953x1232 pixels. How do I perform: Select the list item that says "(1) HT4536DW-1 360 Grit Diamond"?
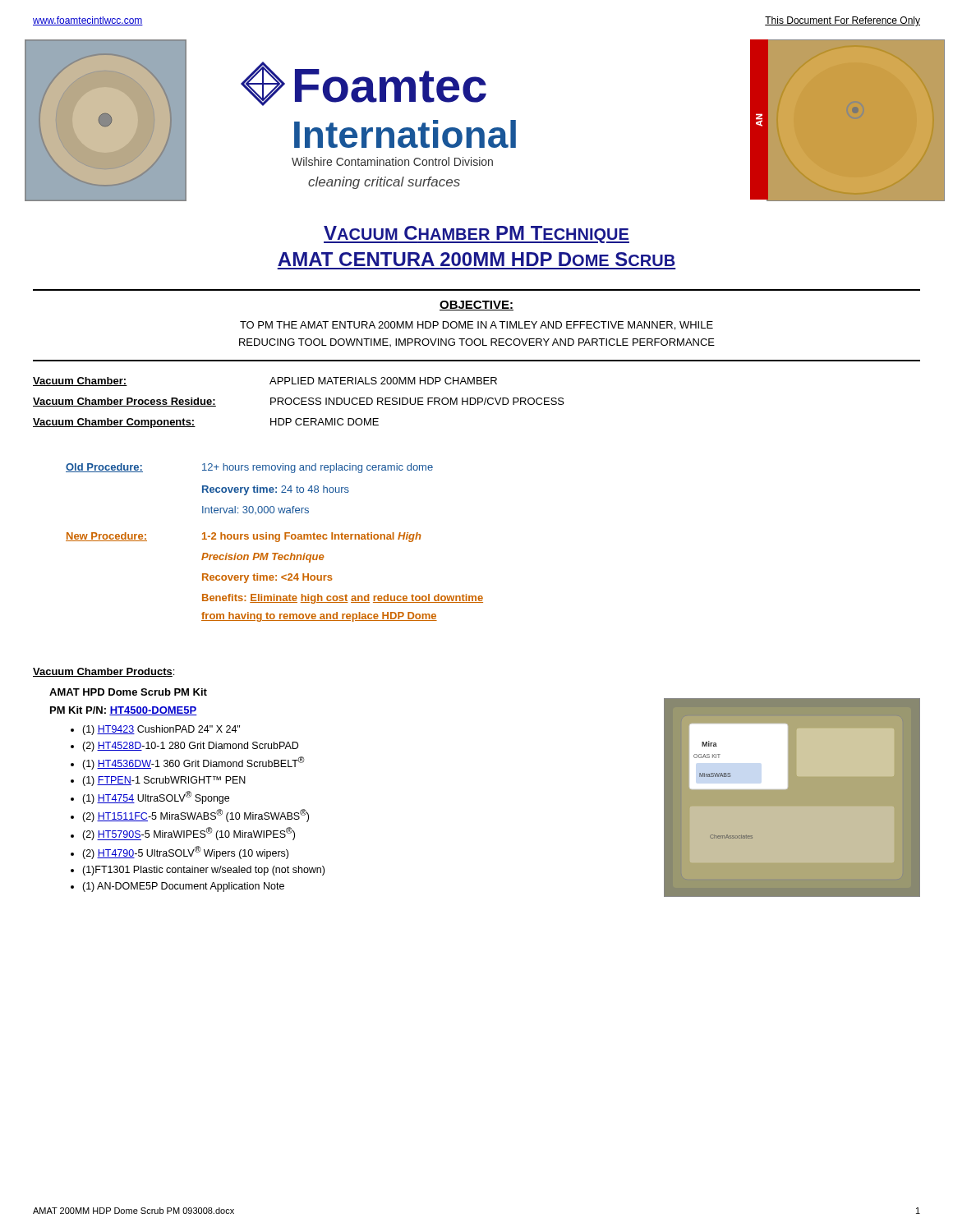coord(193,763)
